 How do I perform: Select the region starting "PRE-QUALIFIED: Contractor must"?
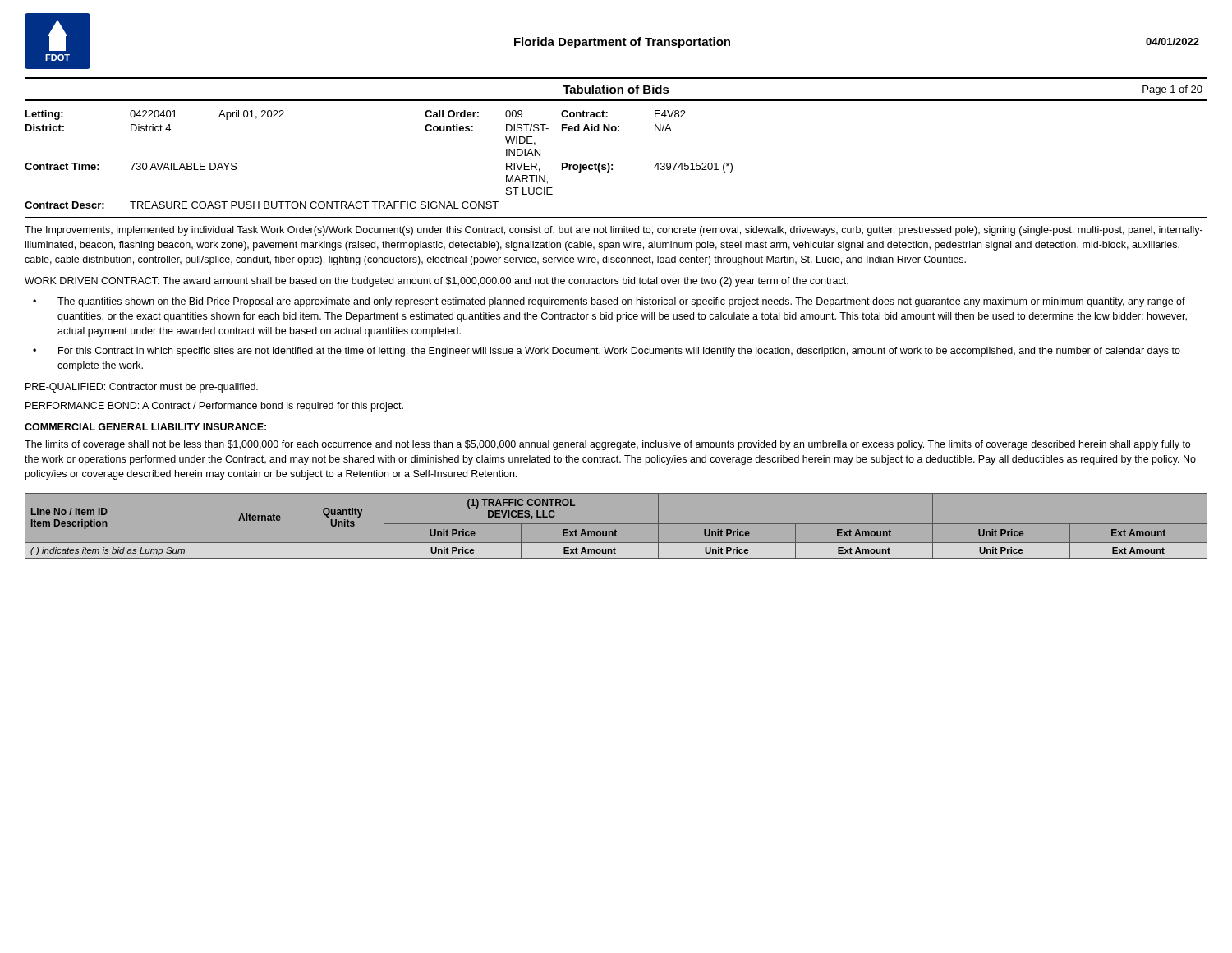click(142, 387)
